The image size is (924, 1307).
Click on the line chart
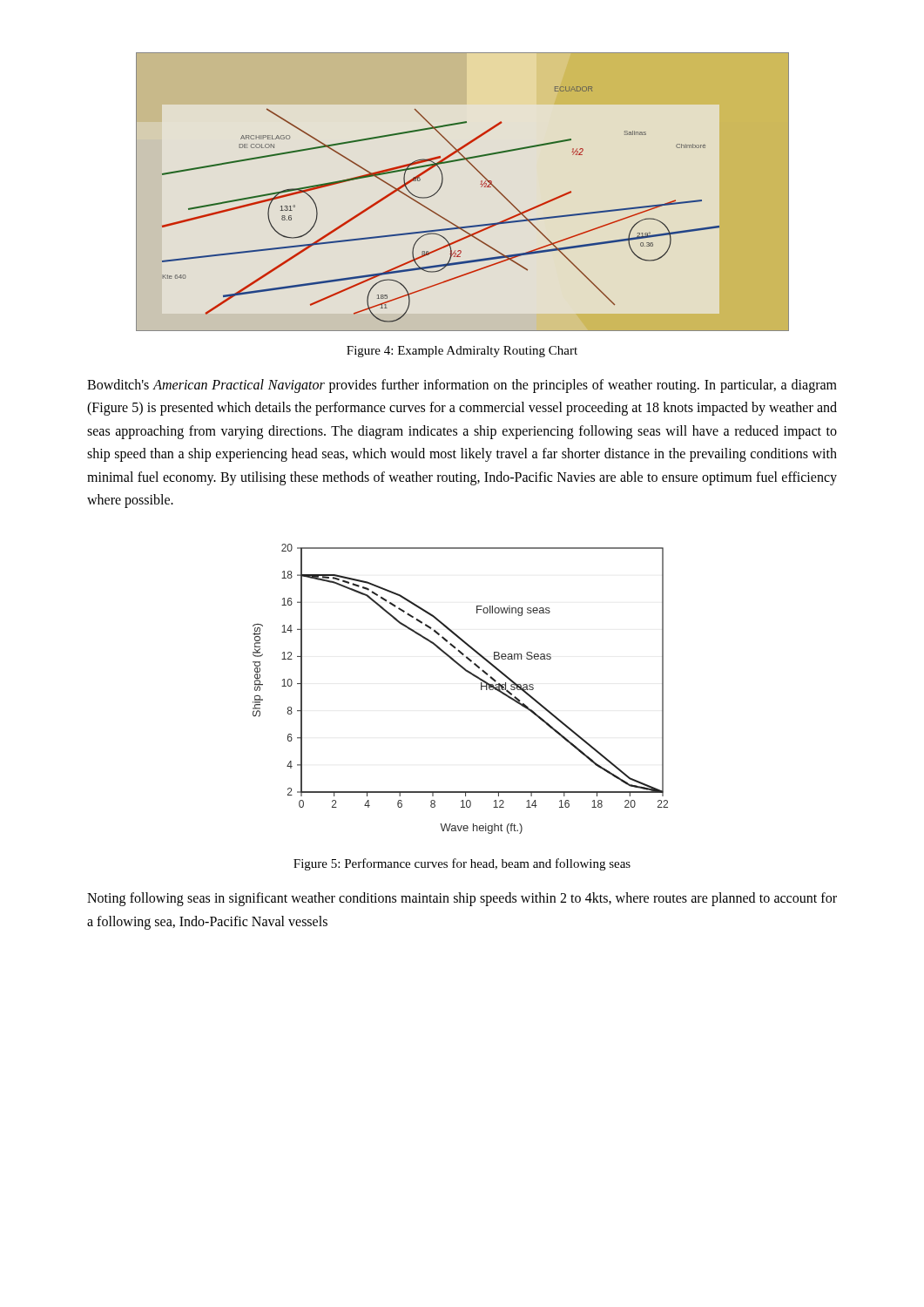click(462, 690)
